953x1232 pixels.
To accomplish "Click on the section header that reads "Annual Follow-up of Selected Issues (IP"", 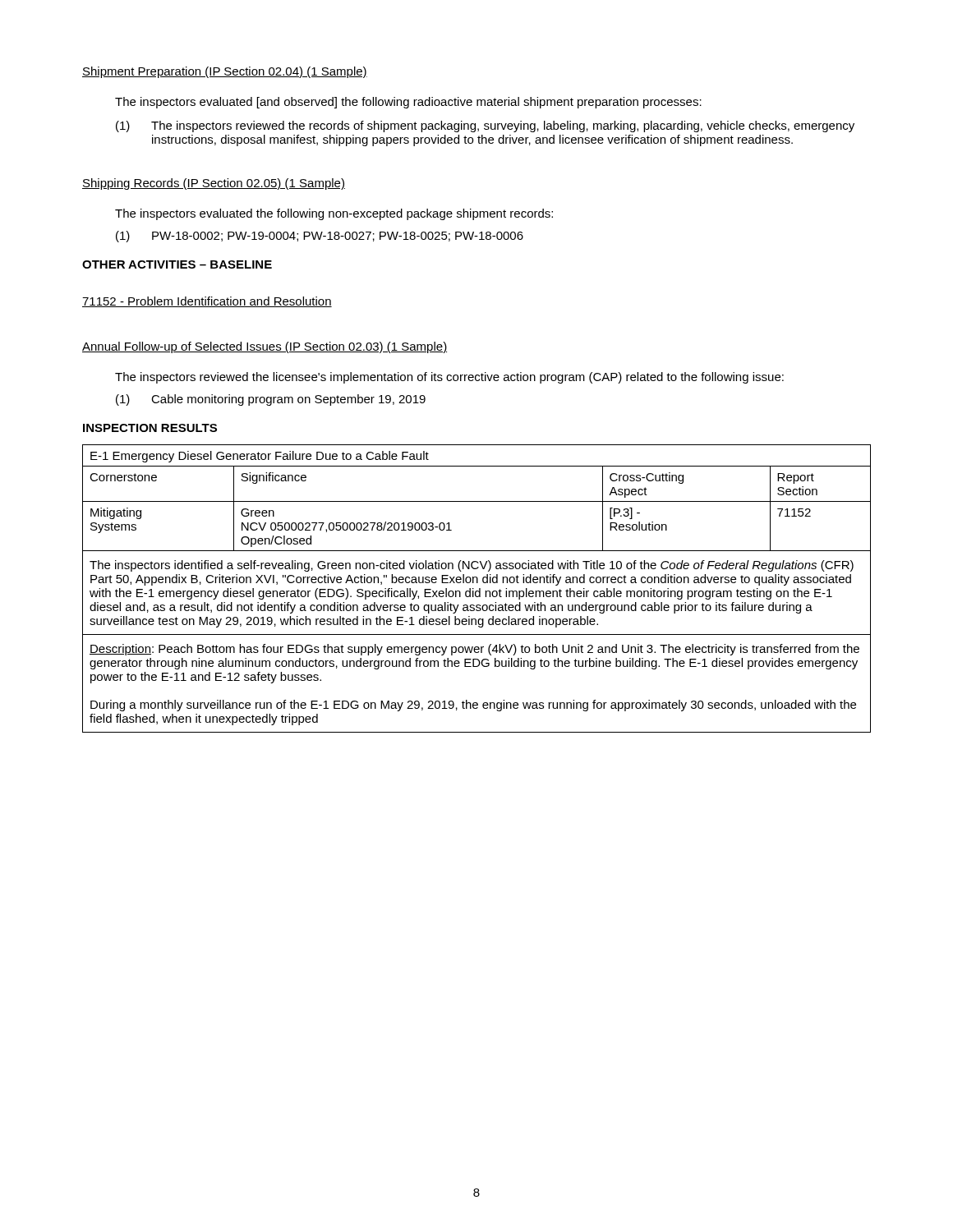I will point(265,346).
